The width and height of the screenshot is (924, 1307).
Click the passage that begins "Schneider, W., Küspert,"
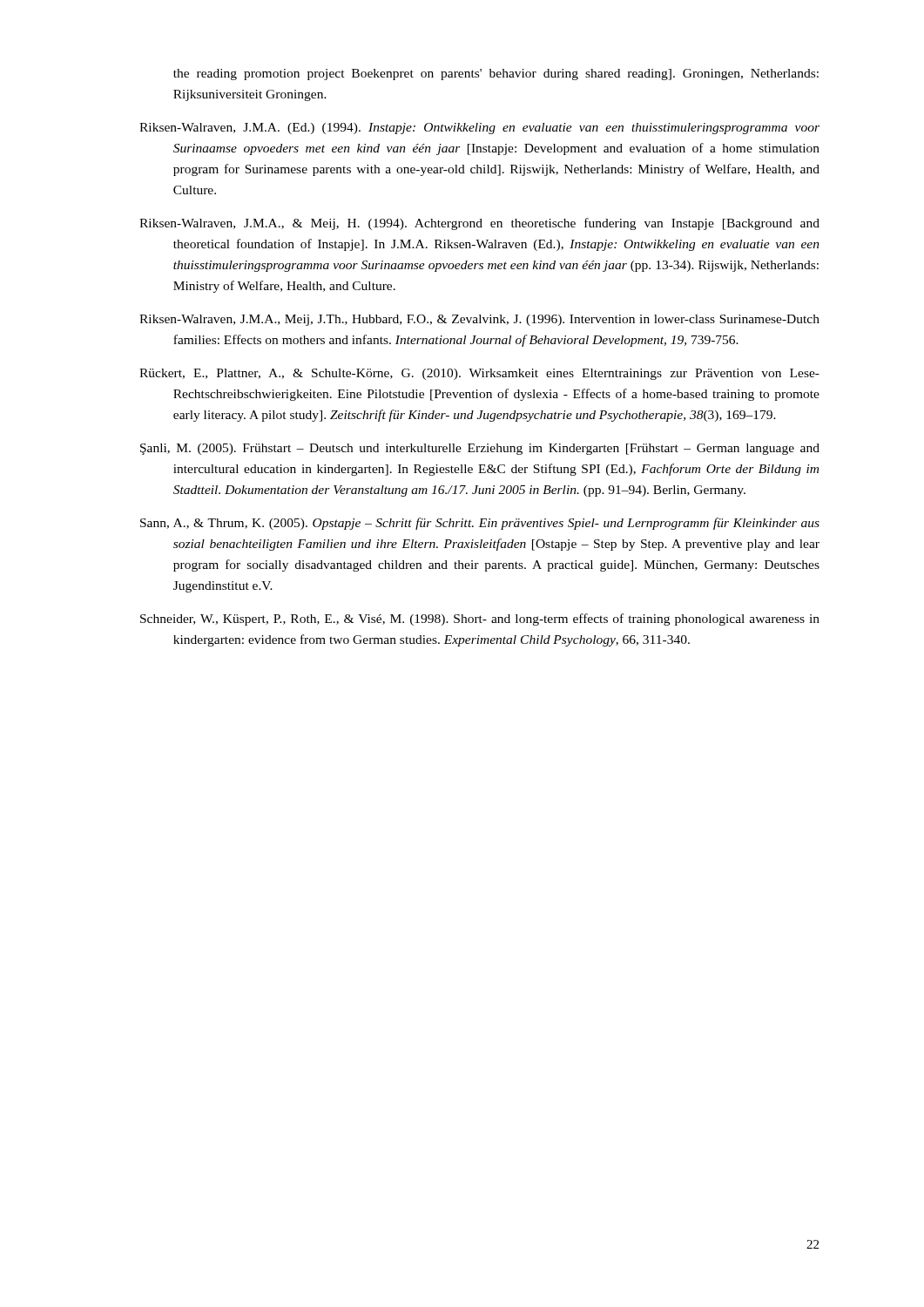[479, 629]
